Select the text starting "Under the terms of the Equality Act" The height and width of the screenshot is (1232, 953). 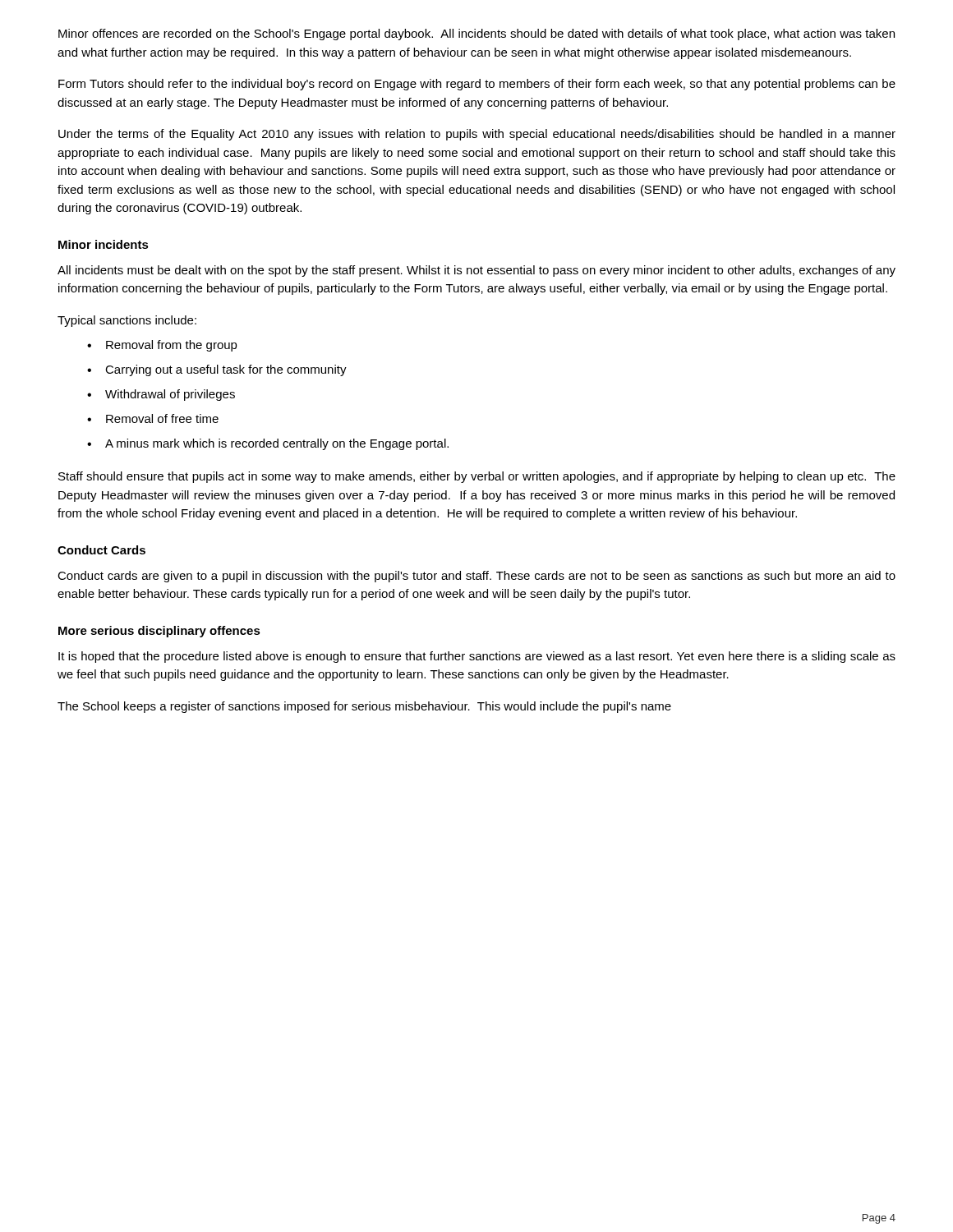[x=476, y=170]
